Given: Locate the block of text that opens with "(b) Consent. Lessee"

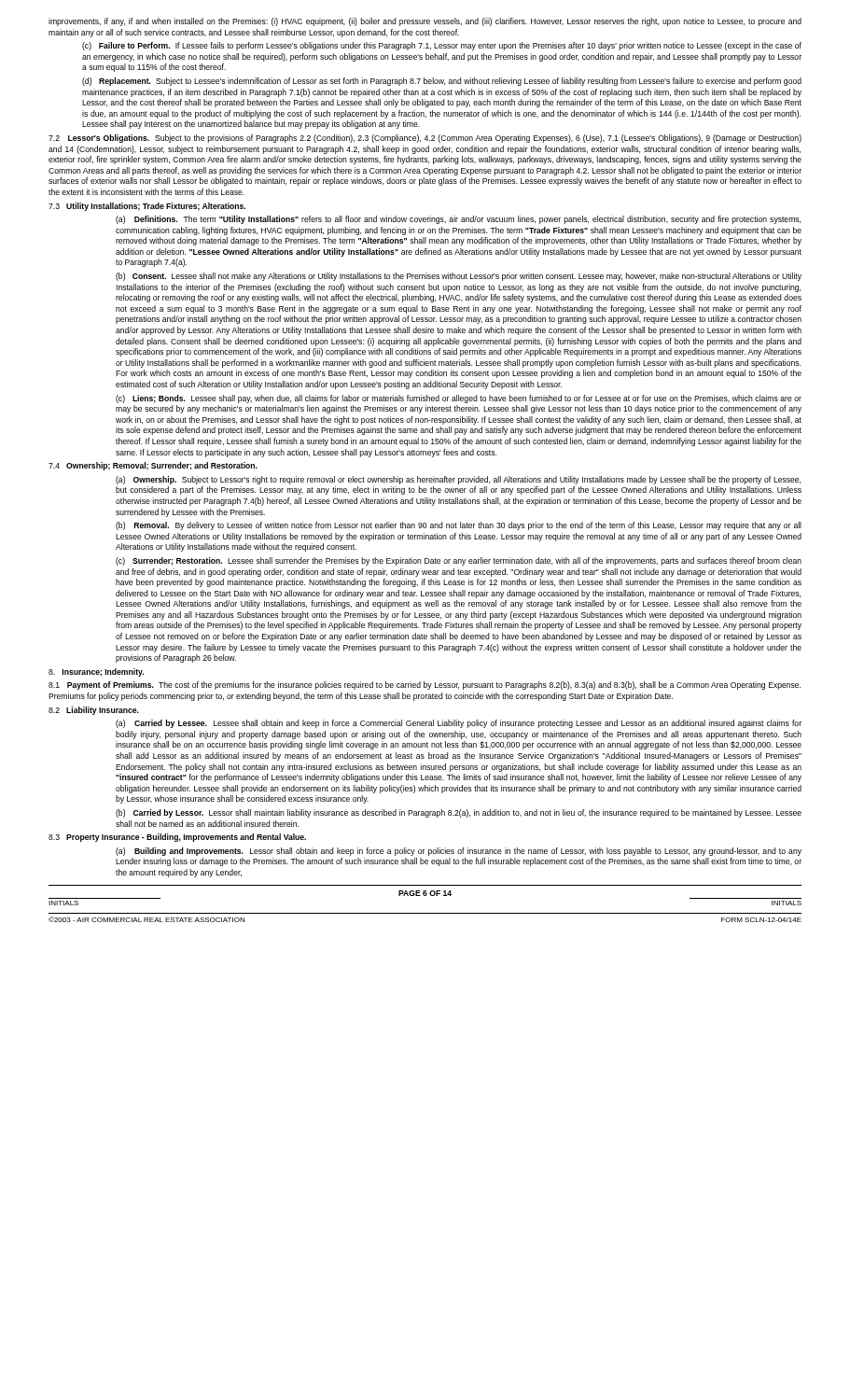Looking at the screenshot, I should [459, 331].
